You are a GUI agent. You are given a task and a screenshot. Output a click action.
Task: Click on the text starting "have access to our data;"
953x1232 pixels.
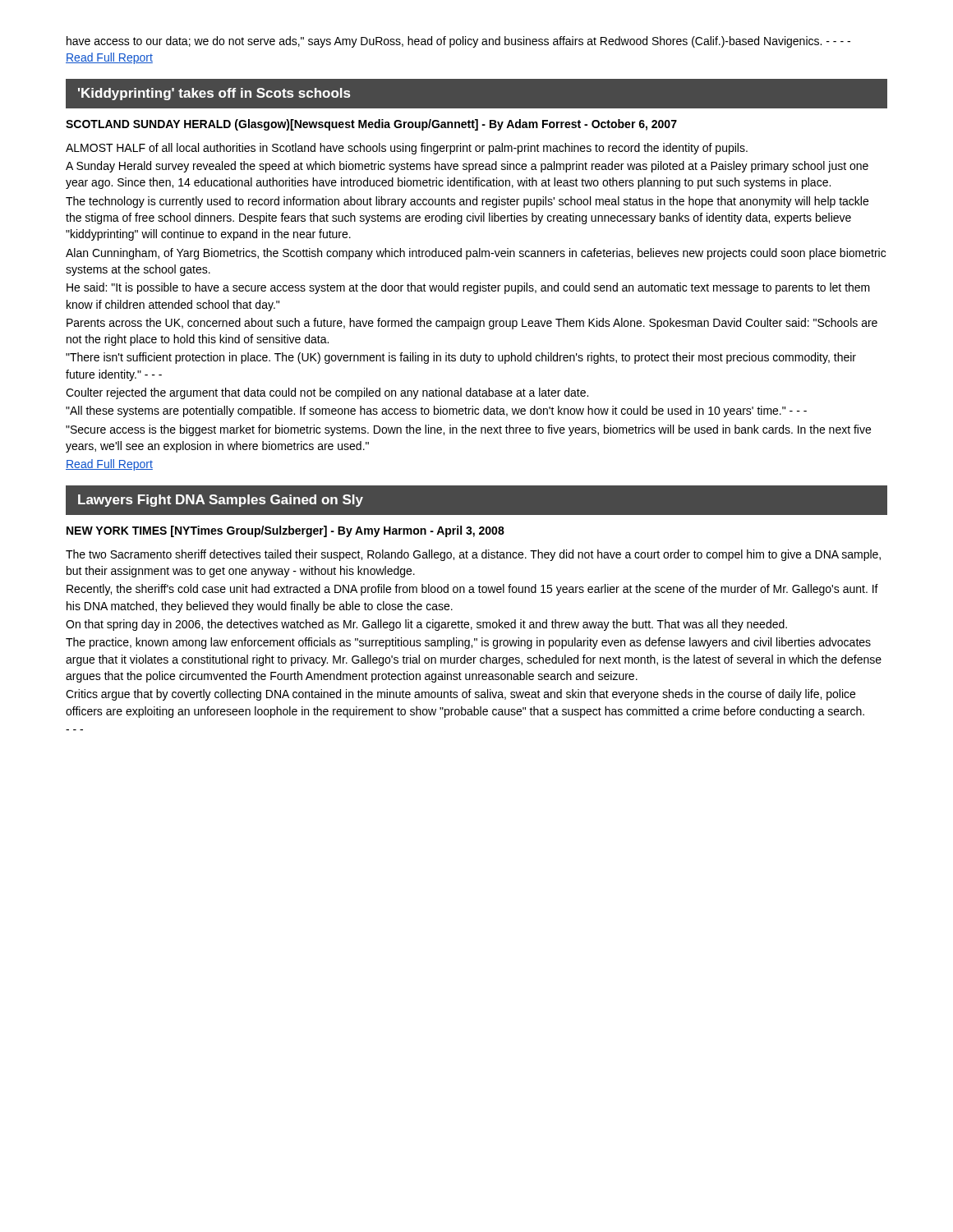458,41
